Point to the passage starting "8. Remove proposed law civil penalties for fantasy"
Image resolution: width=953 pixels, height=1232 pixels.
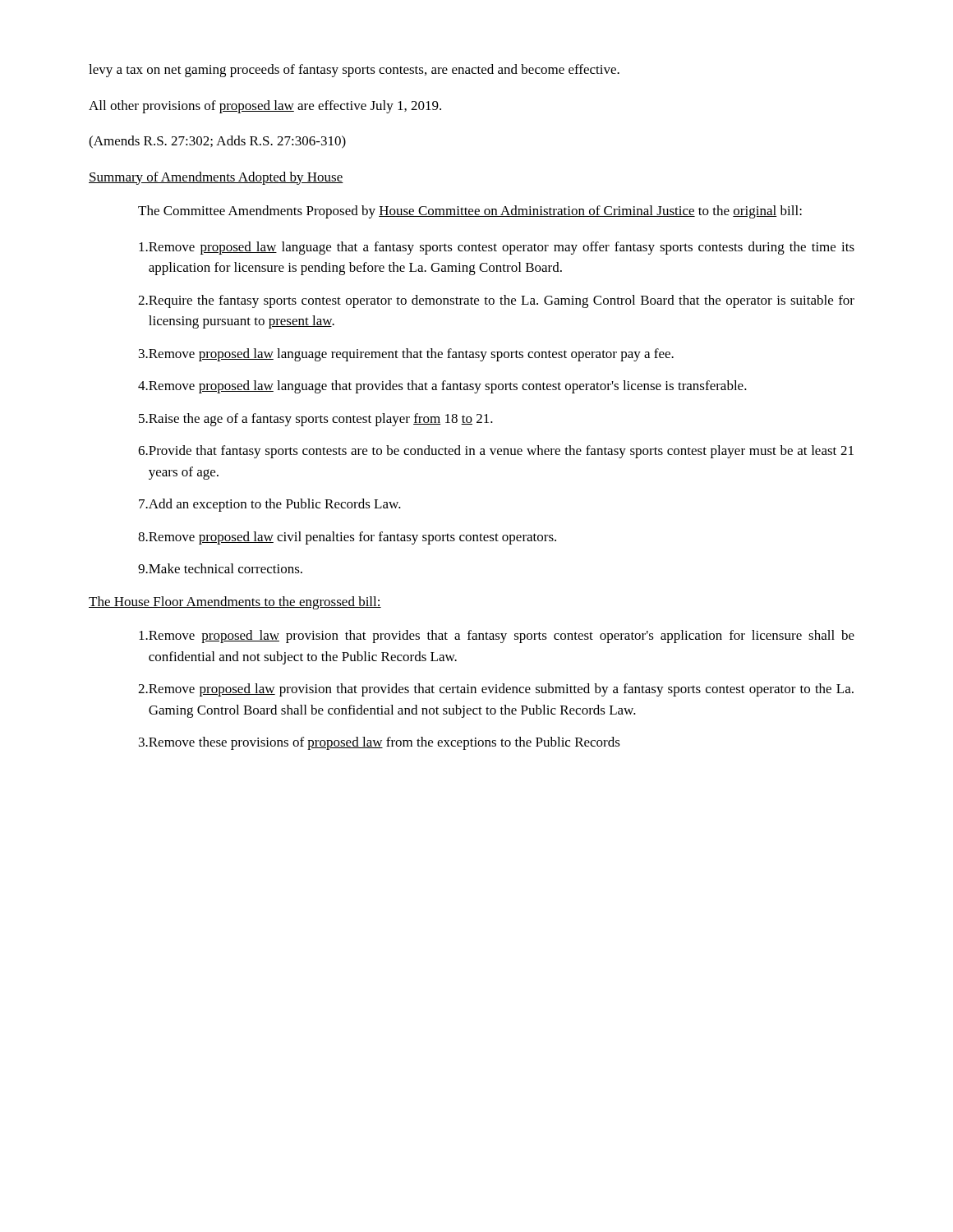click(472, 537)
